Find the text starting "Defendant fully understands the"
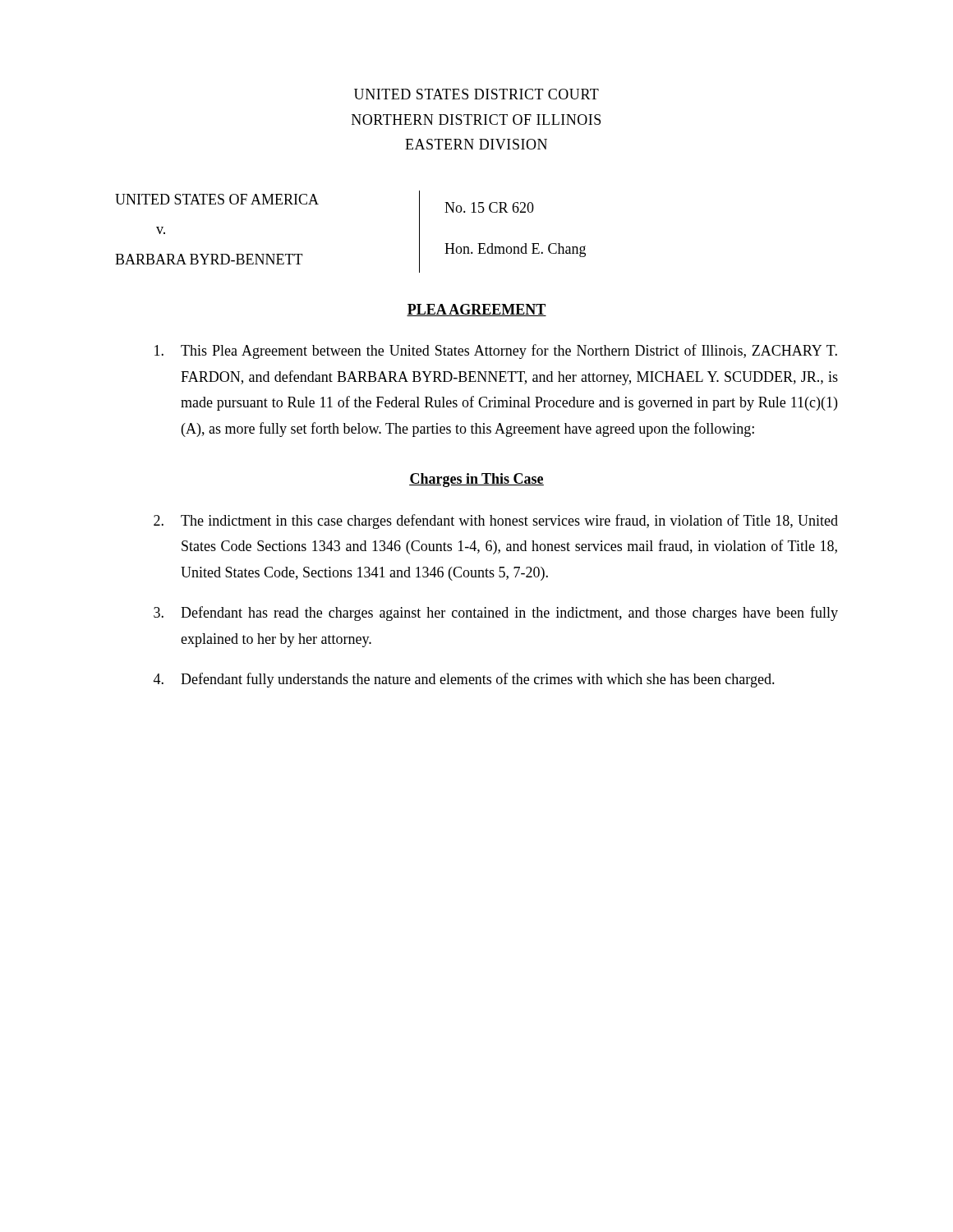 pos(476,680)
